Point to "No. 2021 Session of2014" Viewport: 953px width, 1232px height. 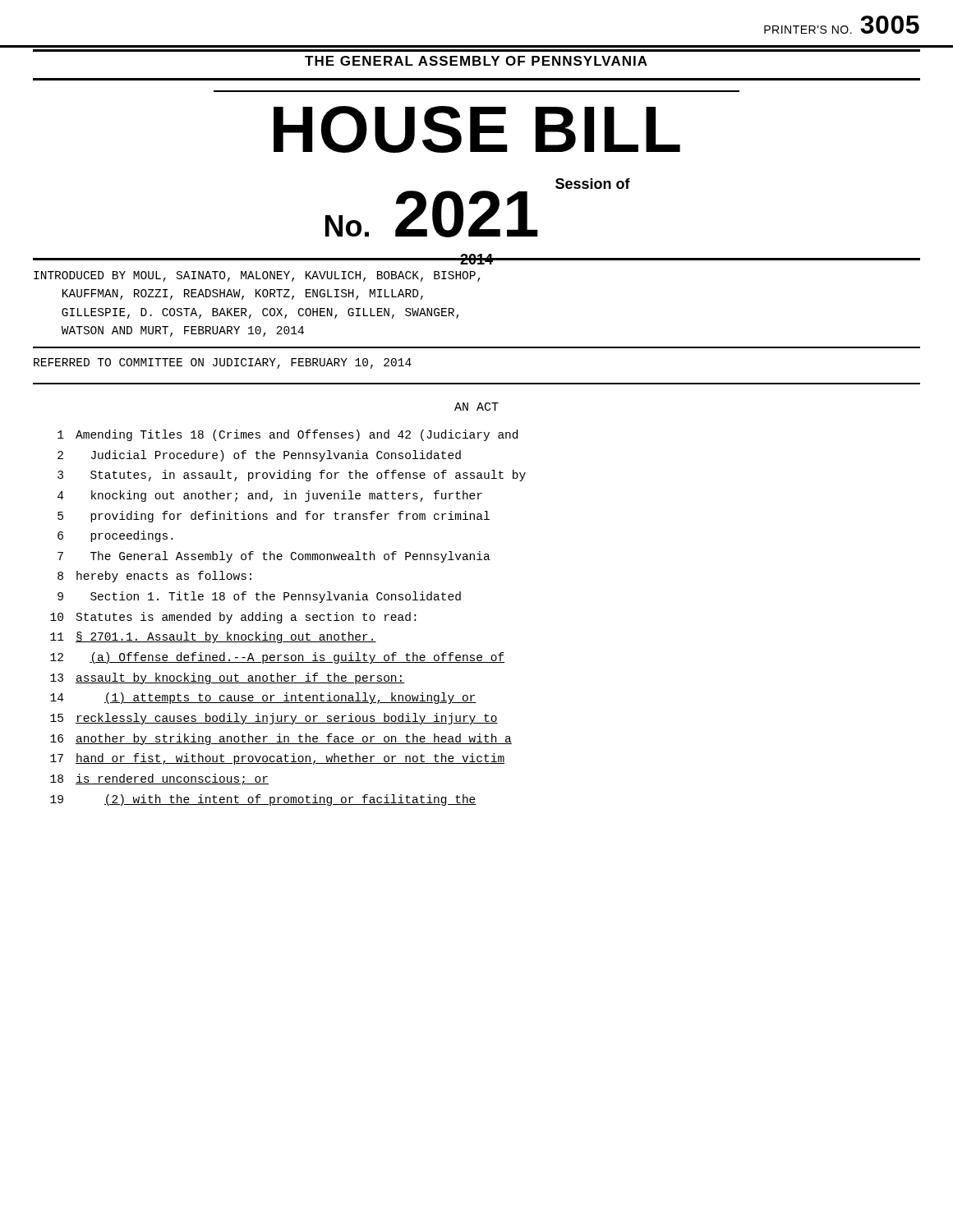(x=476, y=222)
